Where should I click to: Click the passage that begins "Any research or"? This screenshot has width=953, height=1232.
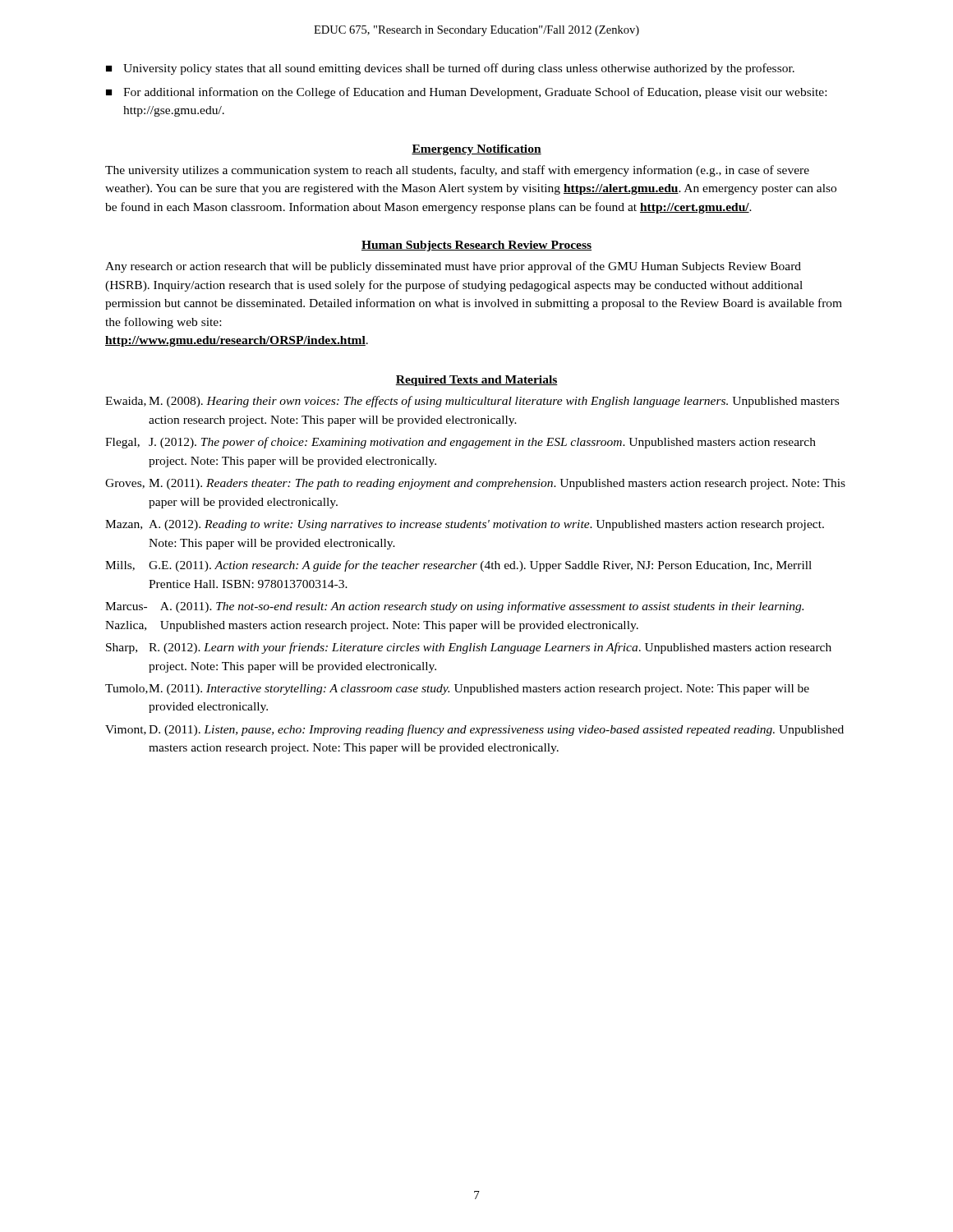[x=474, y=303]
